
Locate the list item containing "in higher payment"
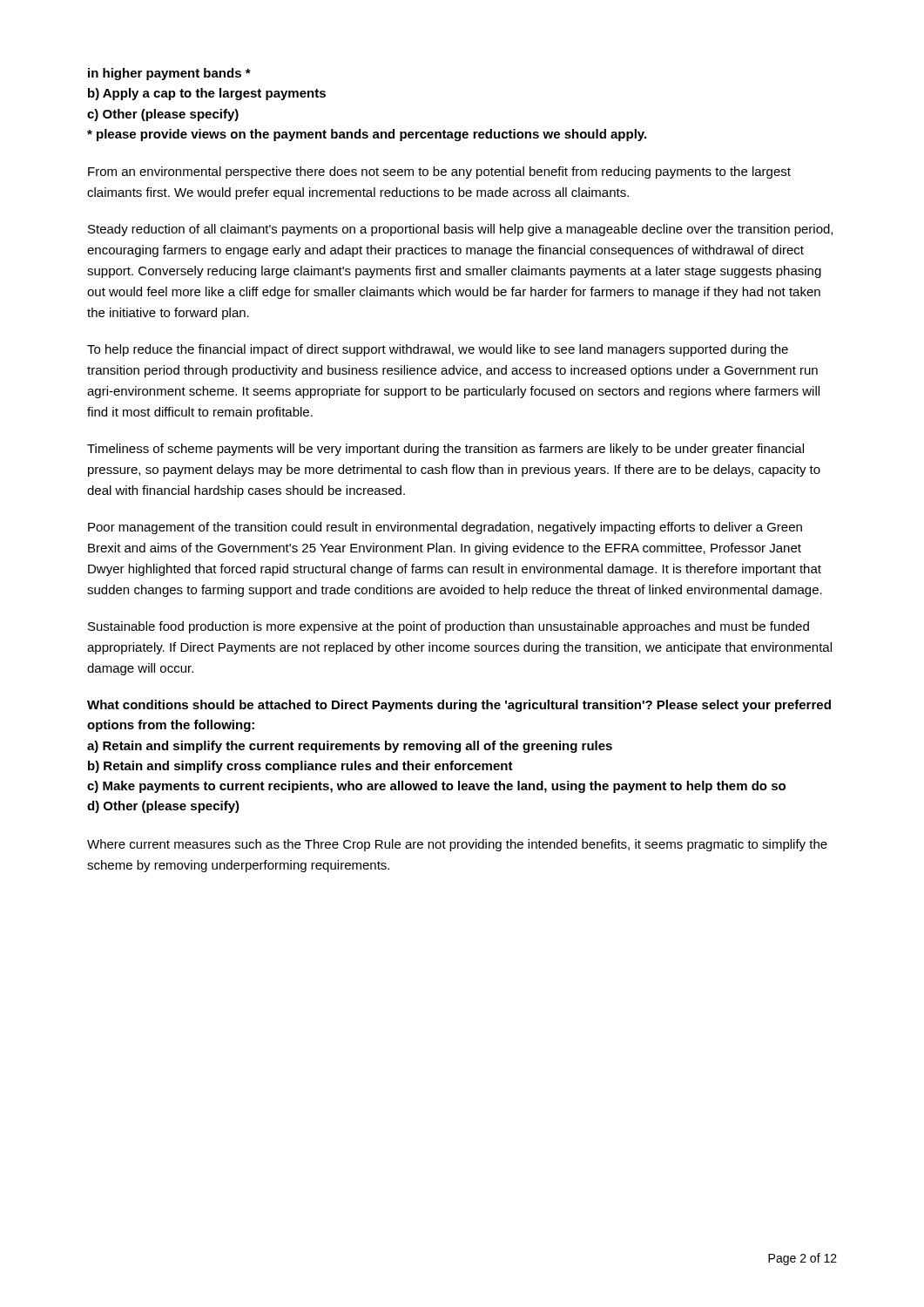[169, 73]
